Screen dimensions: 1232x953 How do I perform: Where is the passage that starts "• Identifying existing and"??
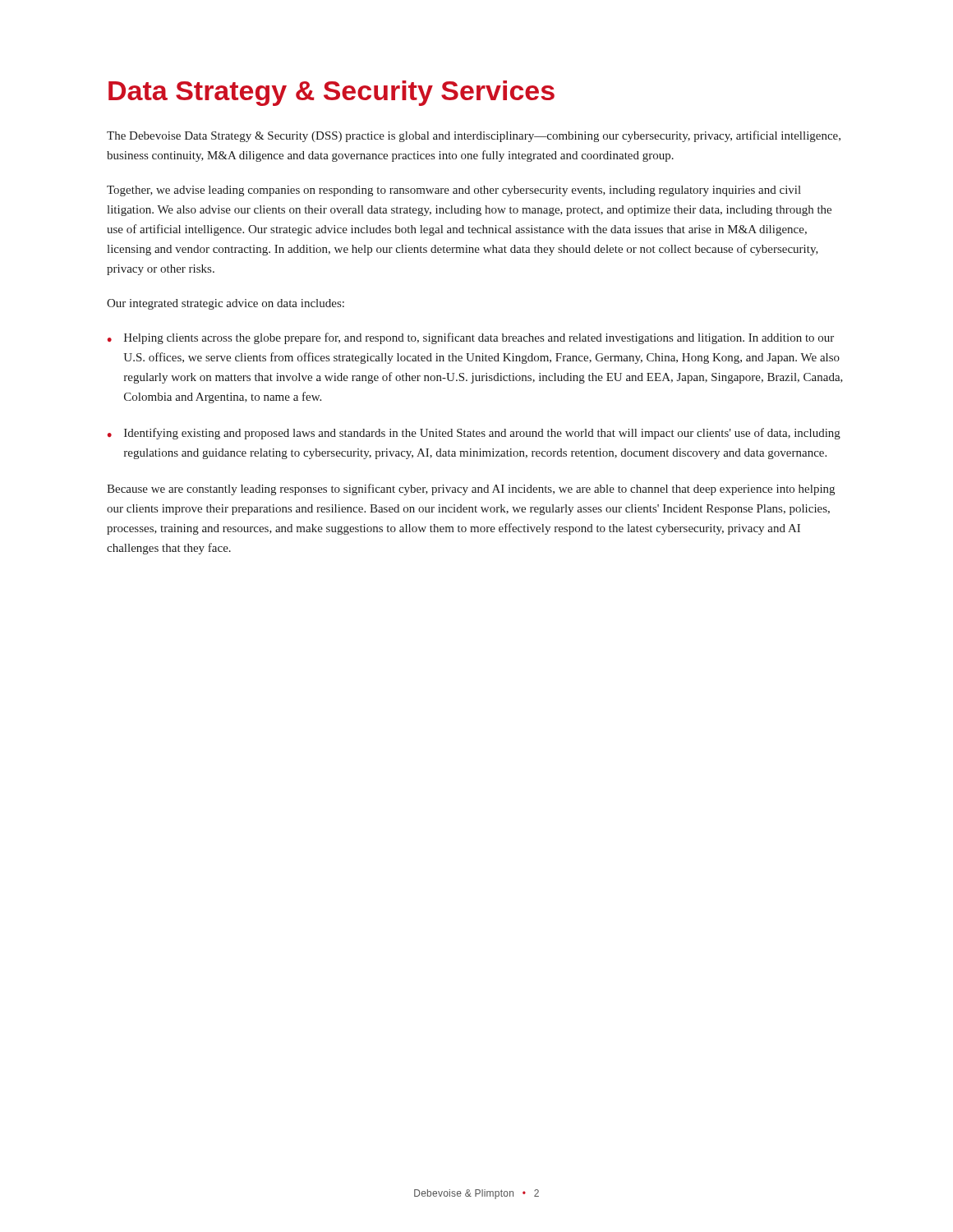476,443
